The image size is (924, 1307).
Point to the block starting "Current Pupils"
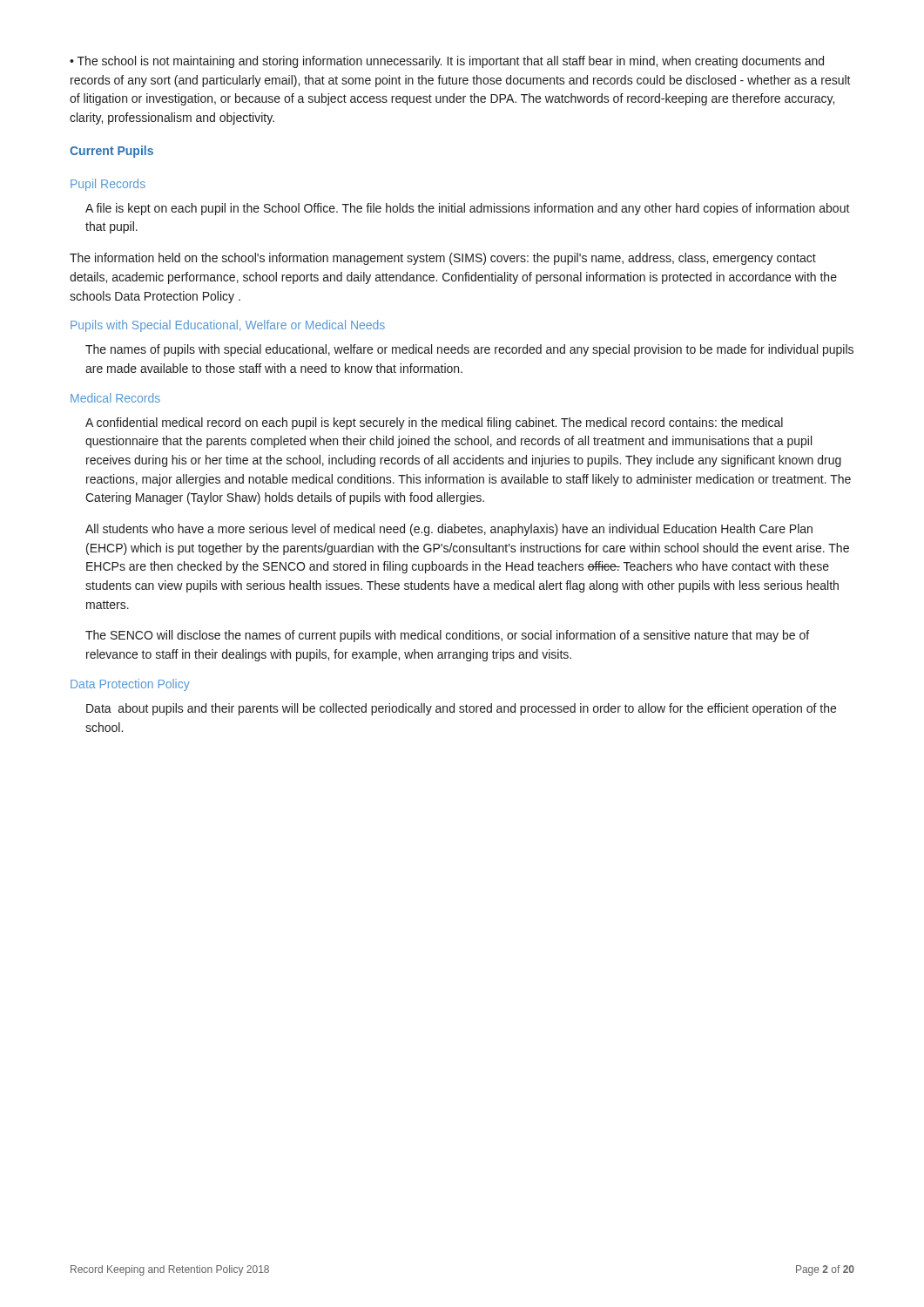pyautogui.click(x=112, y=151)
